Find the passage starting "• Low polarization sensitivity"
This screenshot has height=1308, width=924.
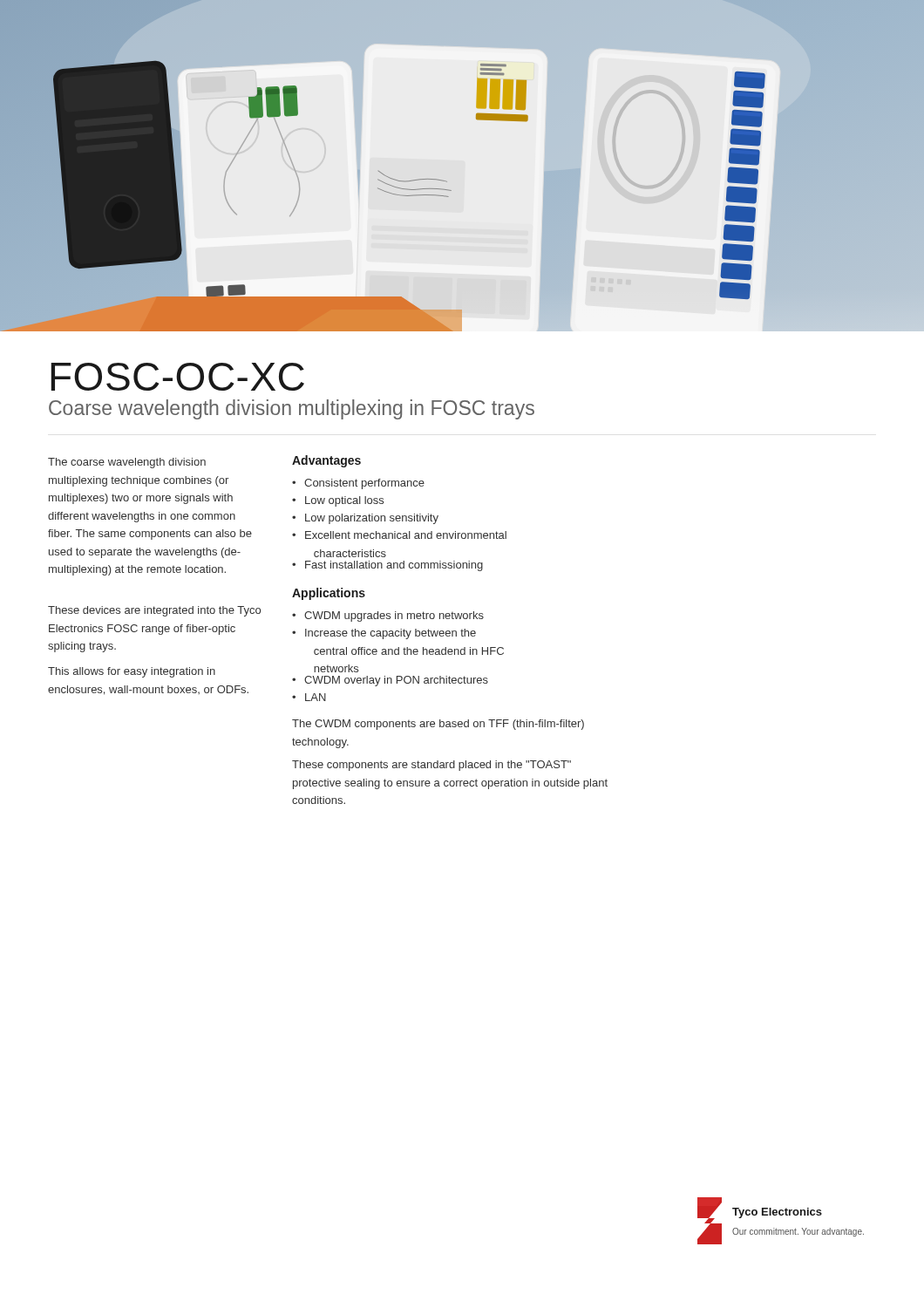[449, 518]
